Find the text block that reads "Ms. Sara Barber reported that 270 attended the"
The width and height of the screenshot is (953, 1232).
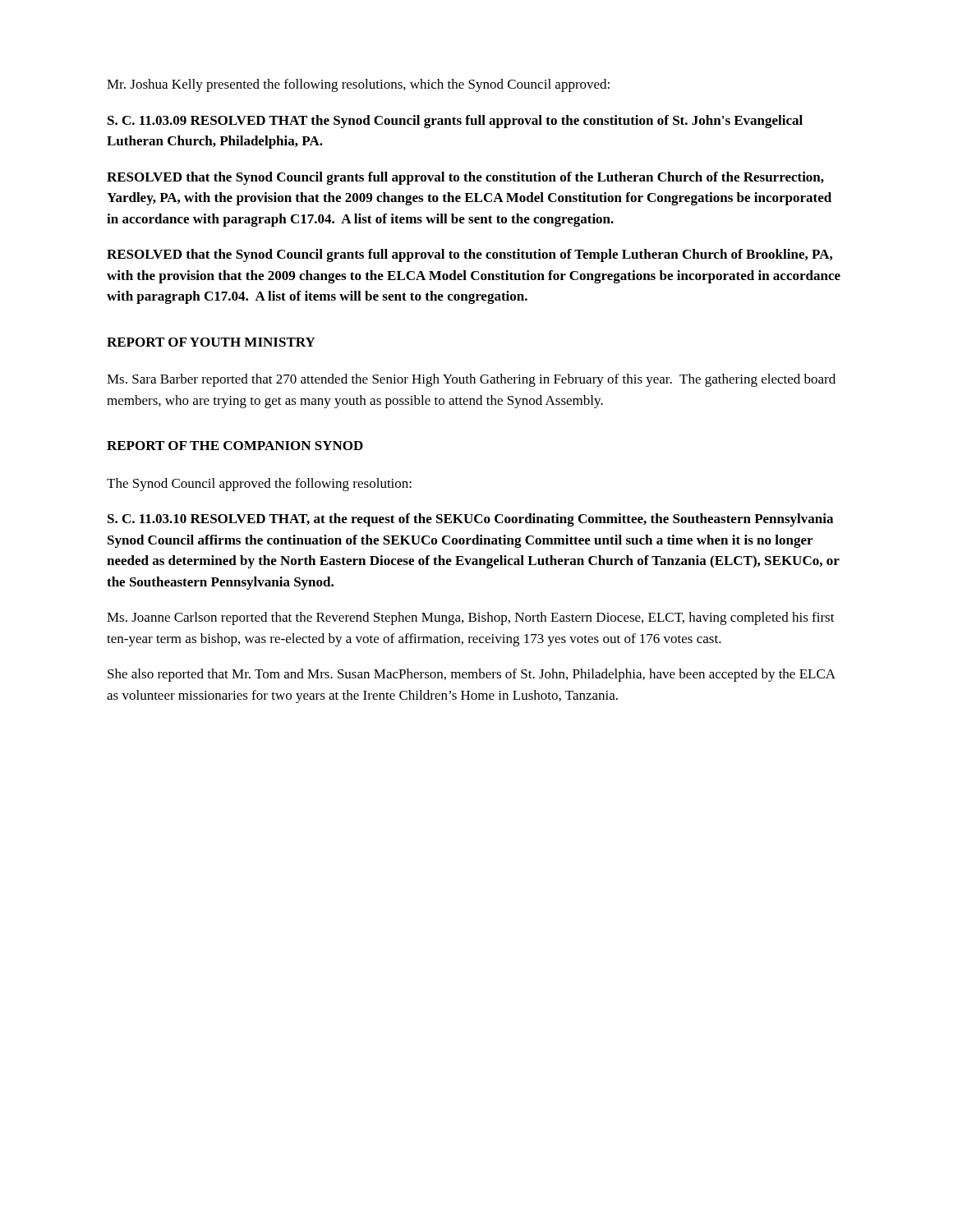pyautogui.click(x=471, y=389)
